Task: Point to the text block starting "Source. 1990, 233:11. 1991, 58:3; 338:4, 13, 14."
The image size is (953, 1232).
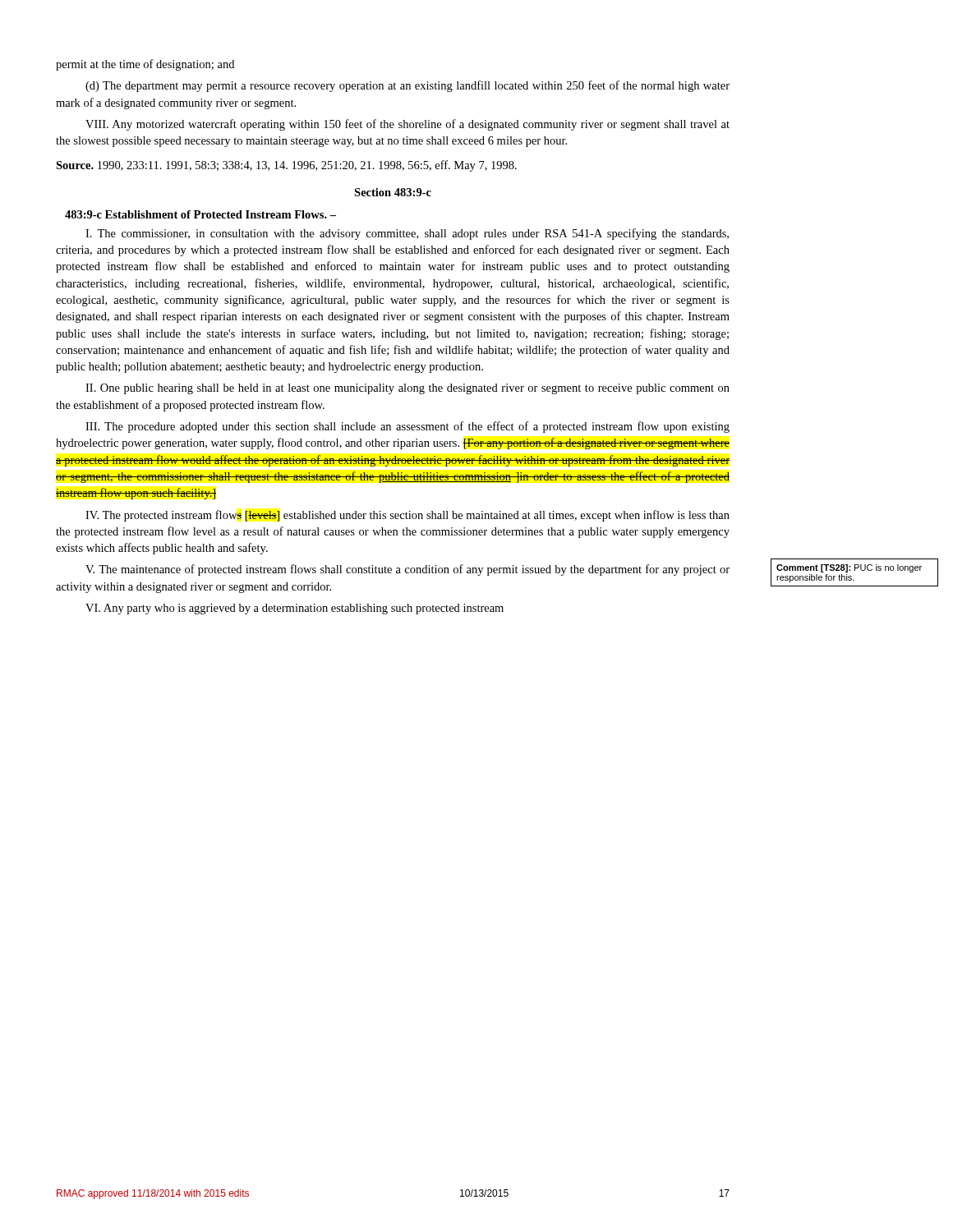Action: pos(393,166)
